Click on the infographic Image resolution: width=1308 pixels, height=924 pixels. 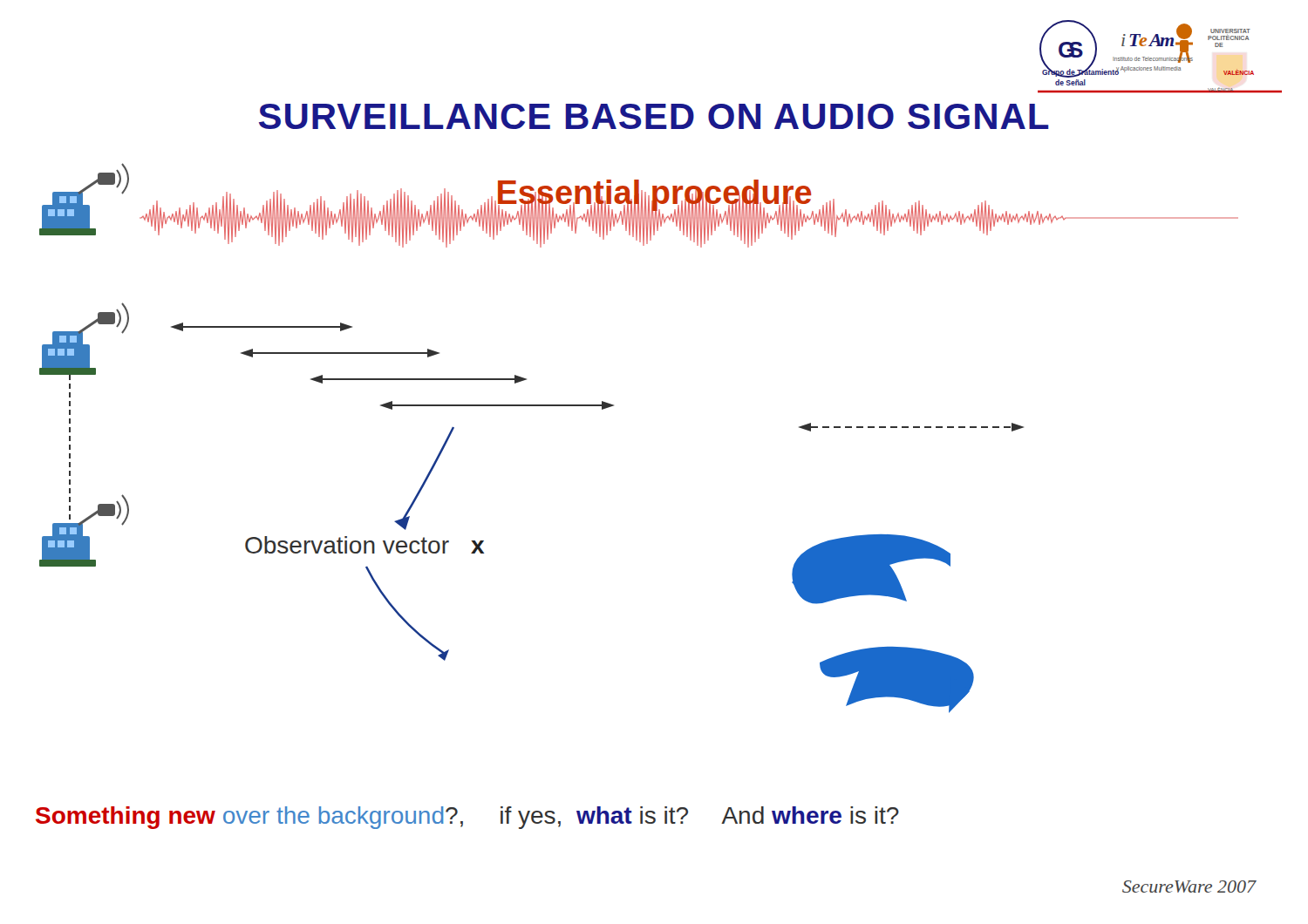654,497
